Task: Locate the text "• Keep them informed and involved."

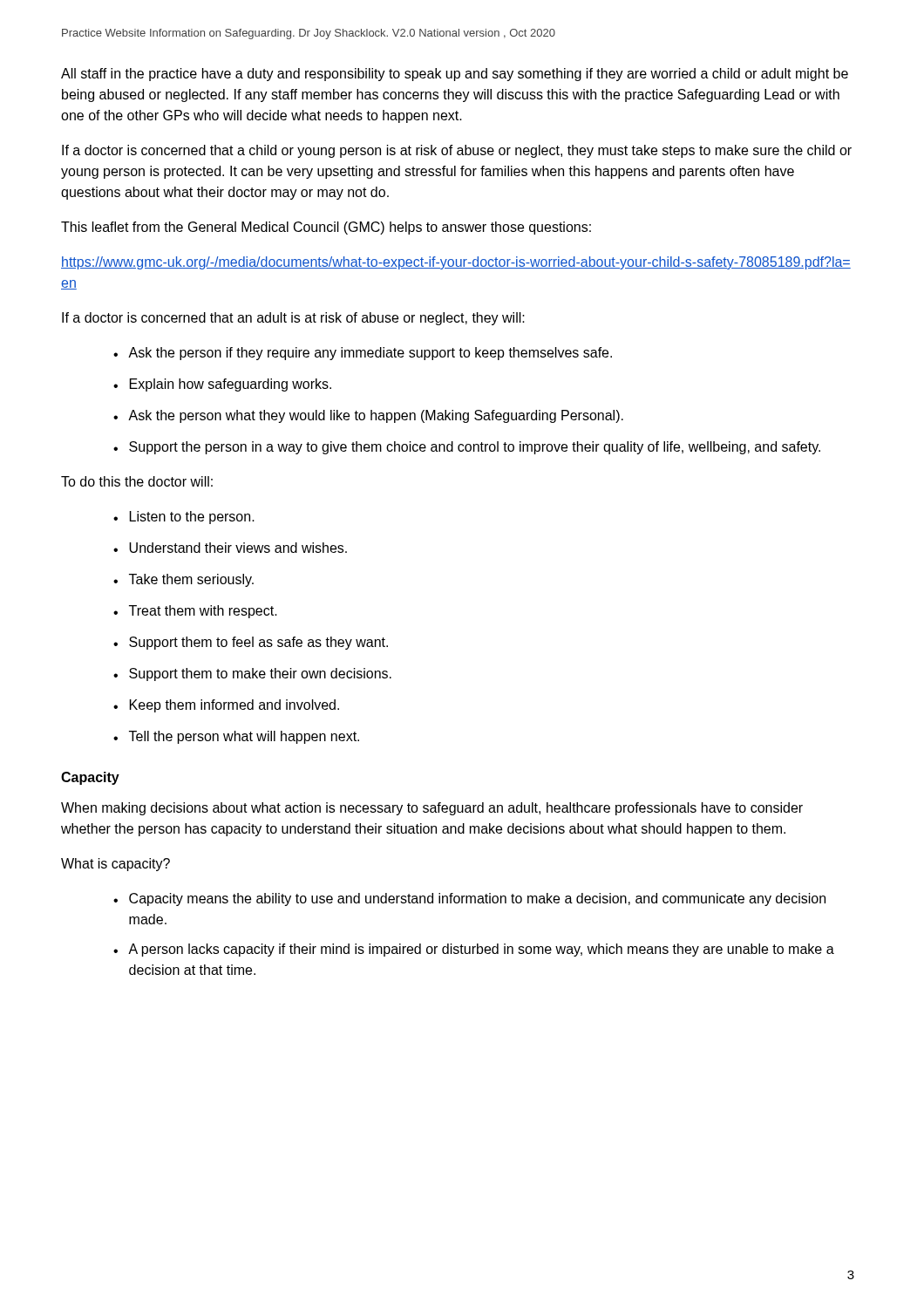Action: click(227, 706)
